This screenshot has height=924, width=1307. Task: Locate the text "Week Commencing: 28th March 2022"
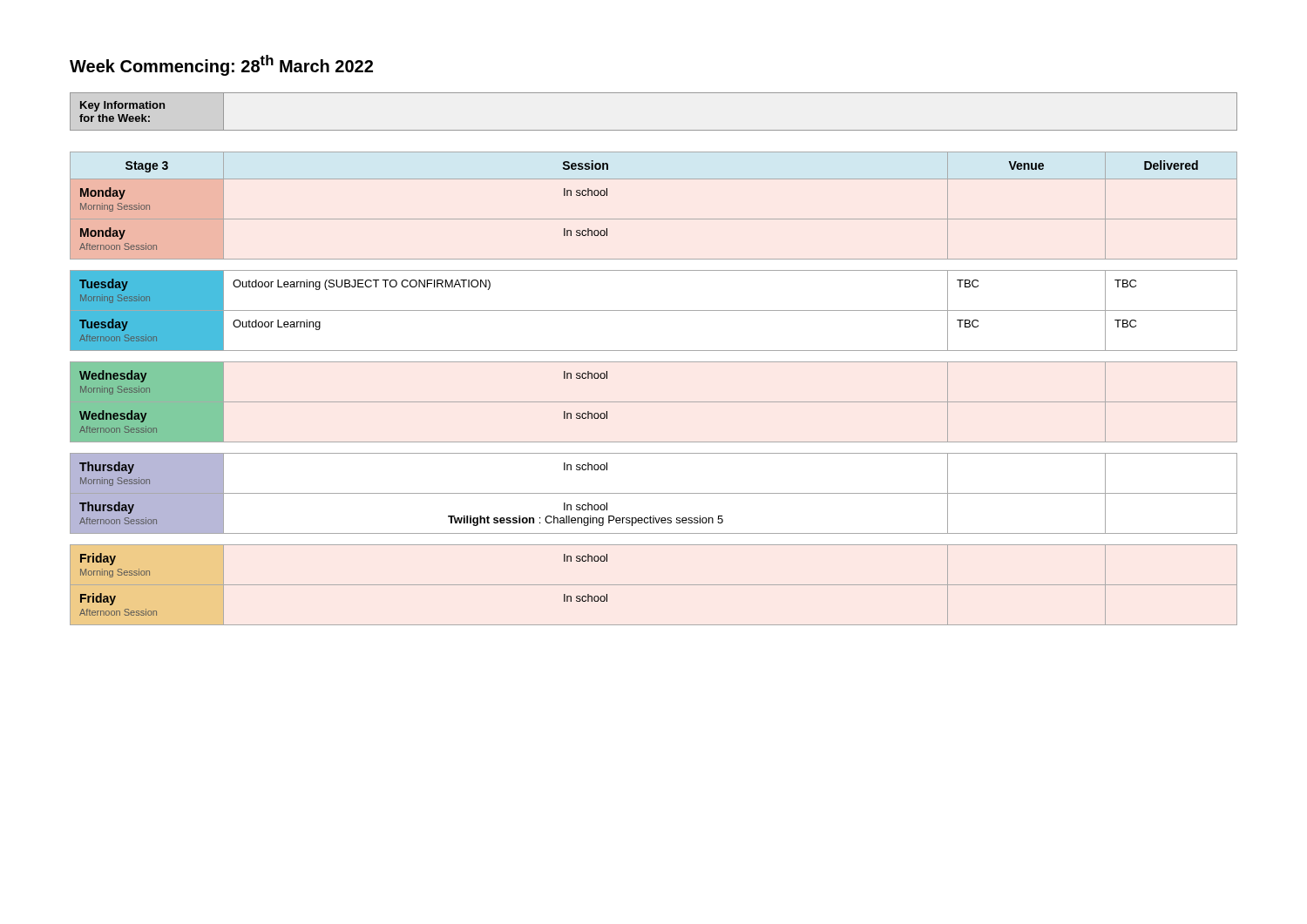point(222,64)
